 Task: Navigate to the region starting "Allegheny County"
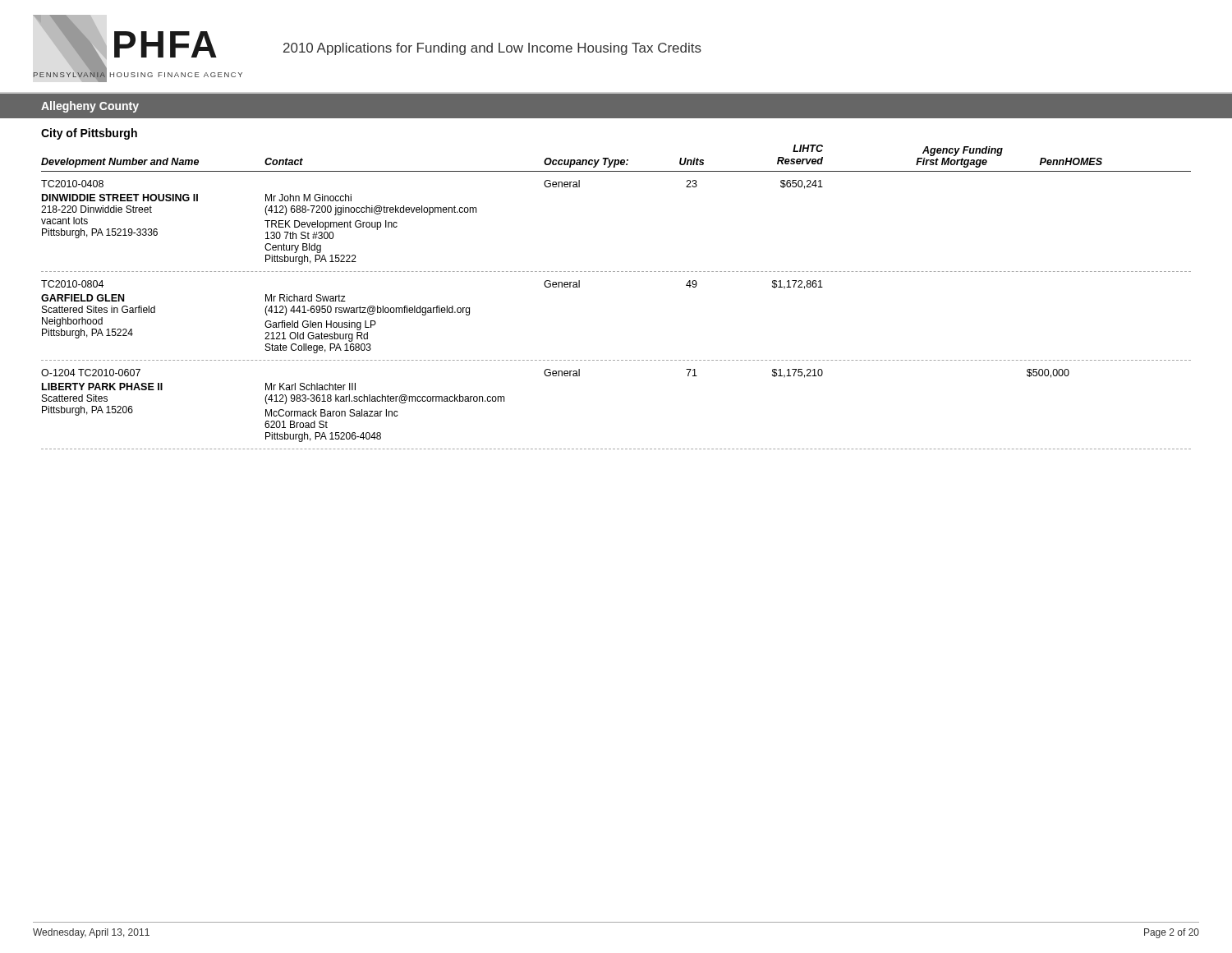point(90,106)
